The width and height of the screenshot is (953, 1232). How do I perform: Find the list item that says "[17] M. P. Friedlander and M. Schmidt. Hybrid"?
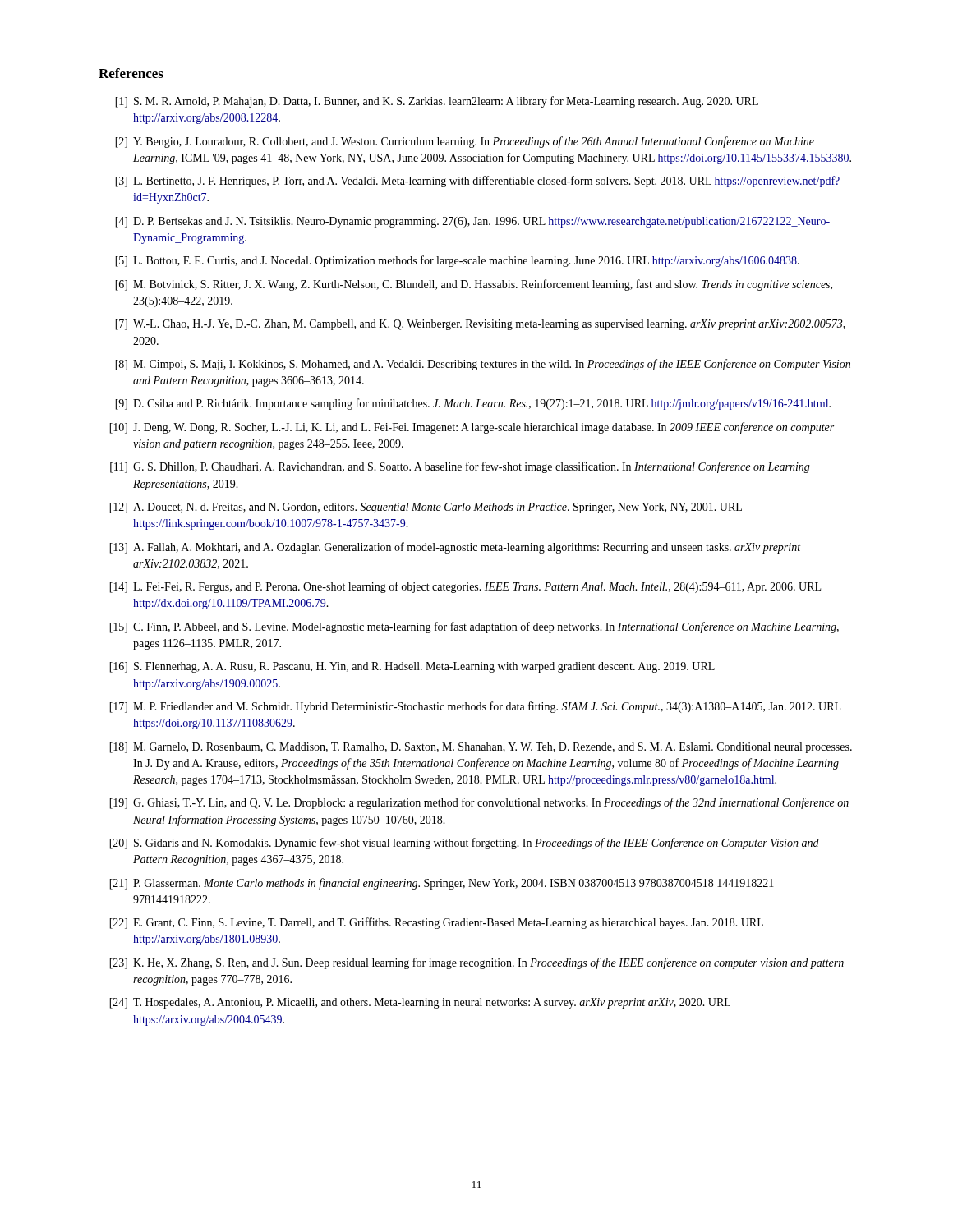coord(476,716)
